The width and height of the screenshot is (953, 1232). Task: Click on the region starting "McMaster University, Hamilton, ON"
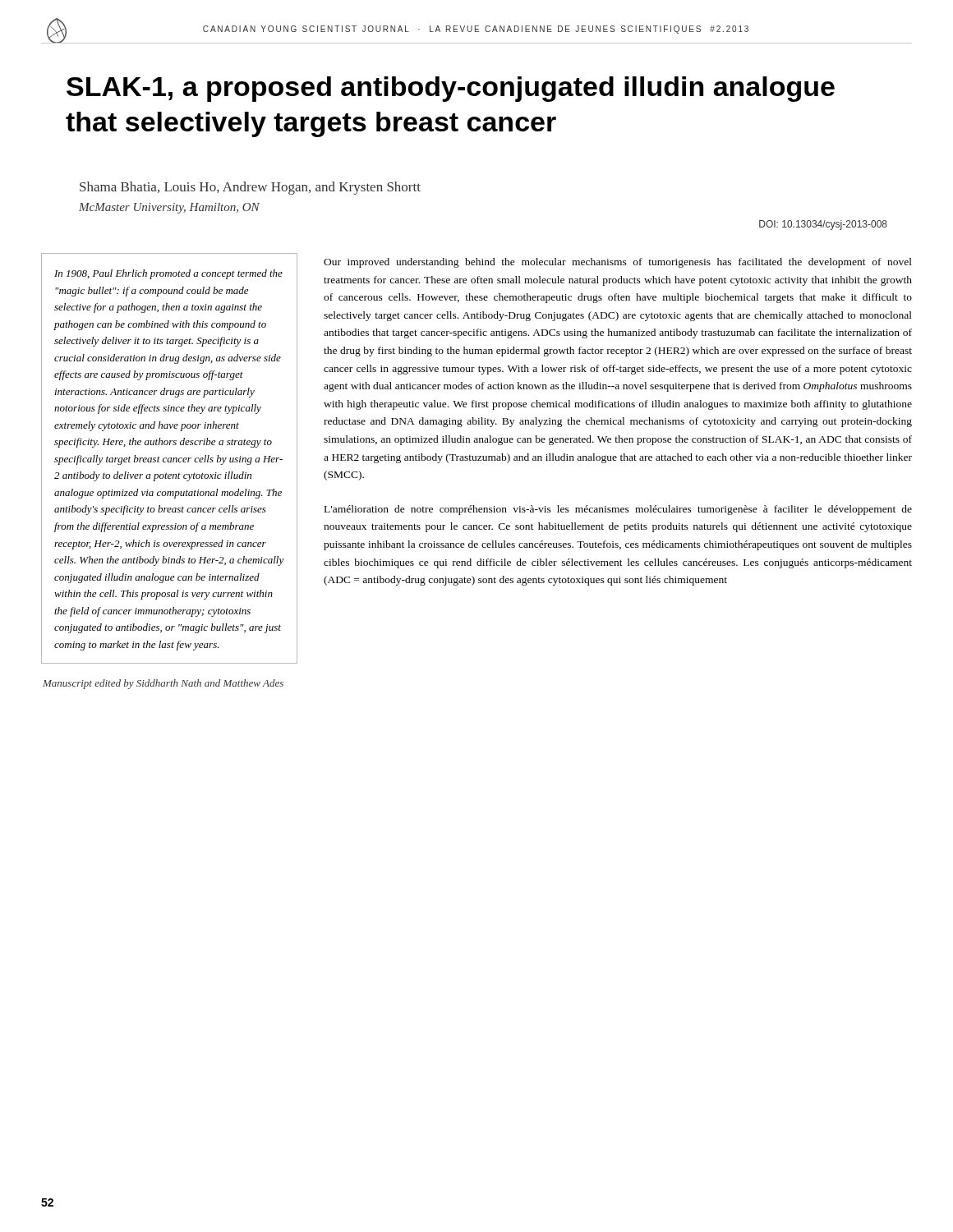tap(169, 207)
